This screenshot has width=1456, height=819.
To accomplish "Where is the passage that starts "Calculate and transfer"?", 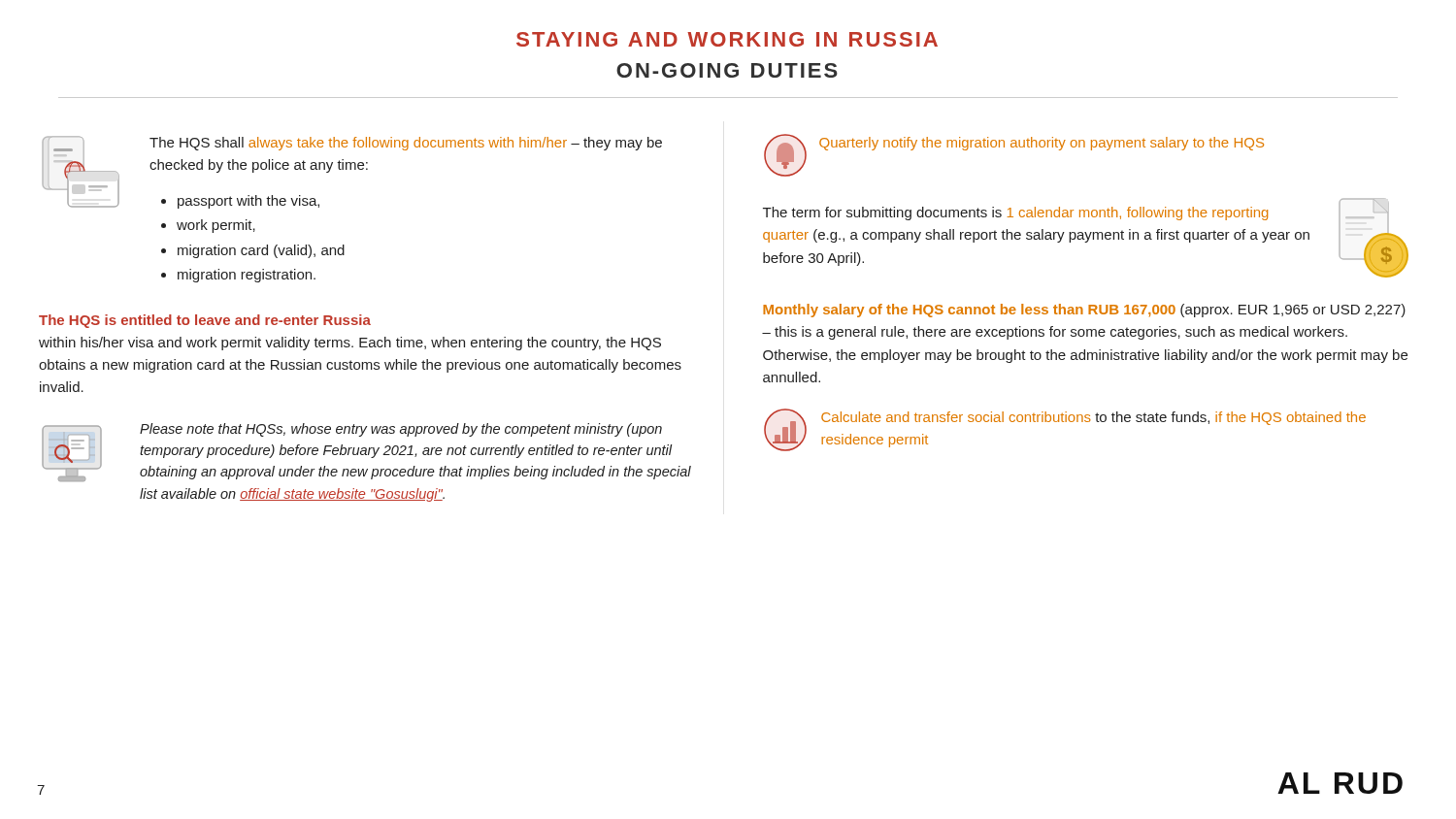I will click(x=1093, y=428).
